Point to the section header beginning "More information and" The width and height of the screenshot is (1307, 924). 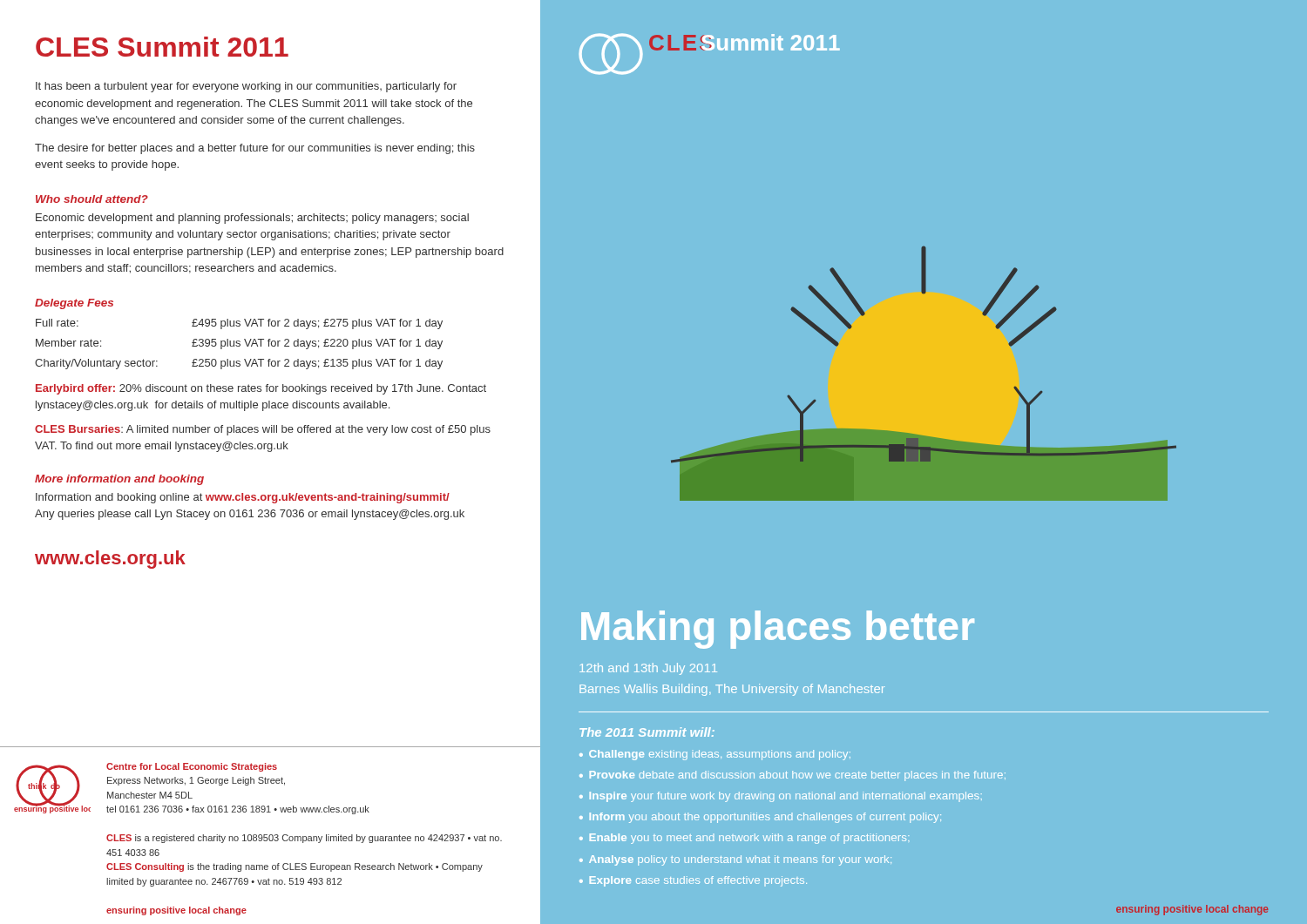120,478
